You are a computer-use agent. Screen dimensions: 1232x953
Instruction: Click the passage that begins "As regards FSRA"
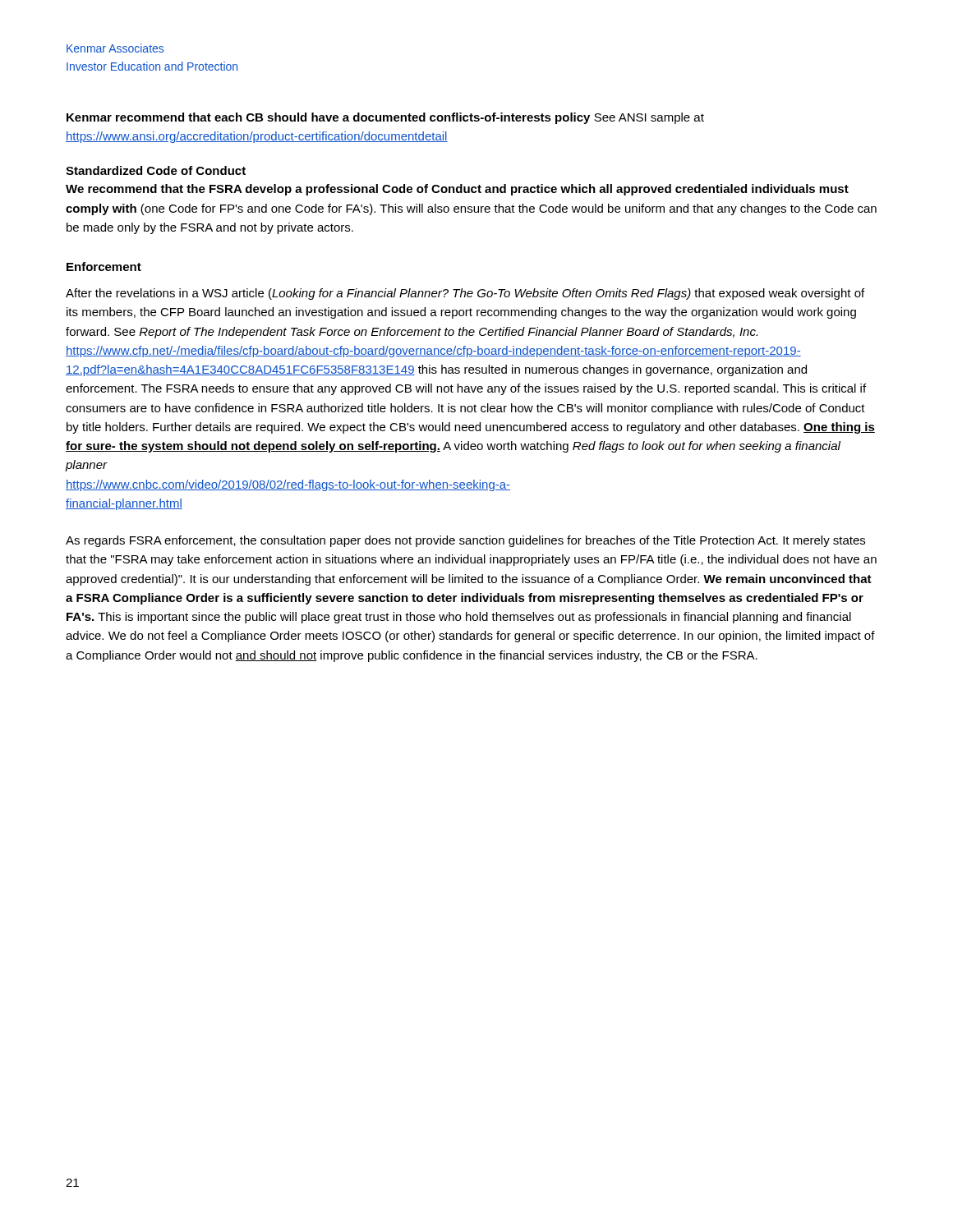pyautogui.click(x=471, y=597)
